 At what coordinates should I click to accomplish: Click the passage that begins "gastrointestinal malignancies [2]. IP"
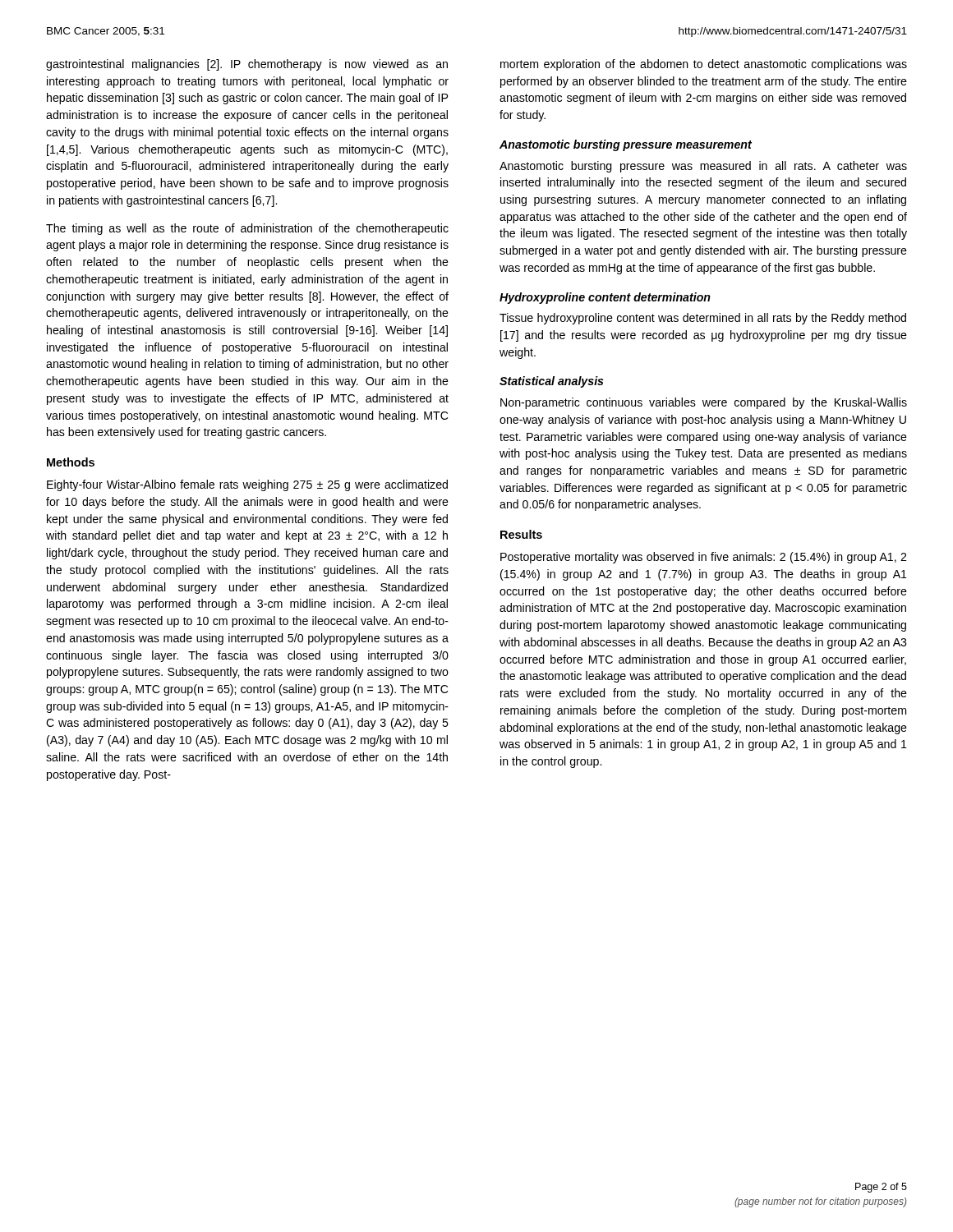pos(247,132)
